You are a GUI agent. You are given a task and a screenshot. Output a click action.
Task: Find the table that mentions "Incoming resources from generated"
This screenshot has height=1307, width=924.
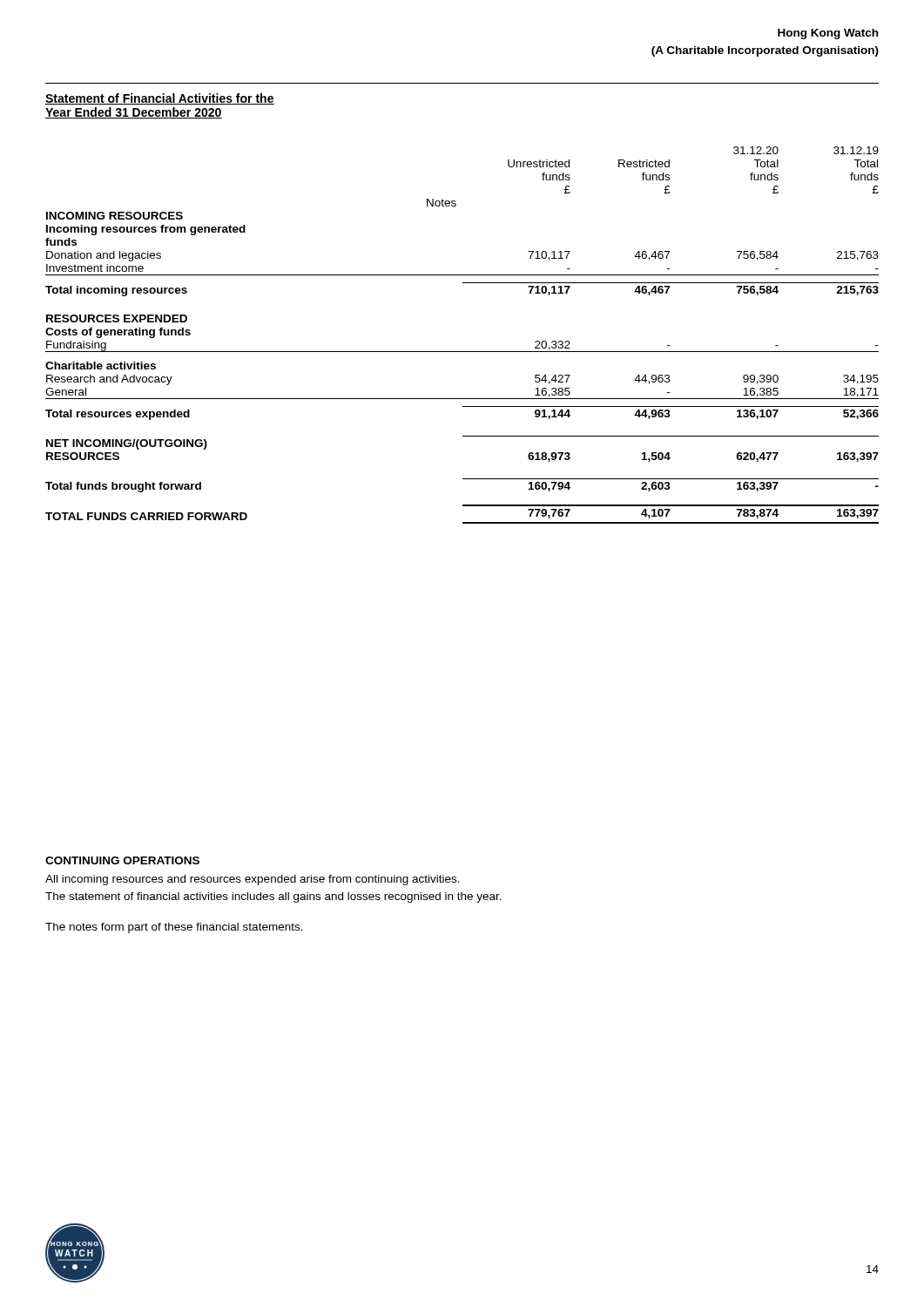point(462,333)
